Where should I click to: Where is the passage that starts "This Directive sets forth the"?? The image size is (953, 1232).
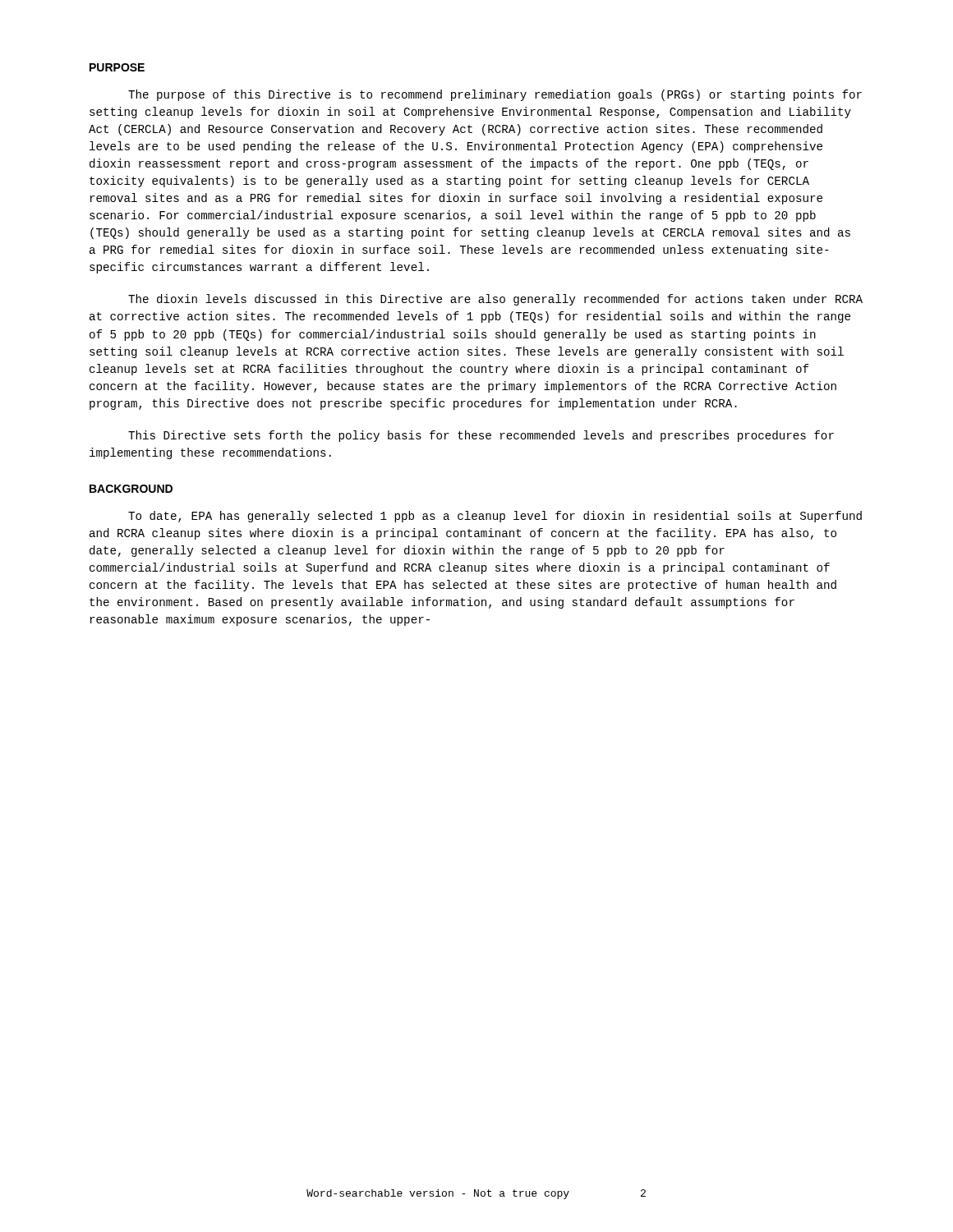462,444
